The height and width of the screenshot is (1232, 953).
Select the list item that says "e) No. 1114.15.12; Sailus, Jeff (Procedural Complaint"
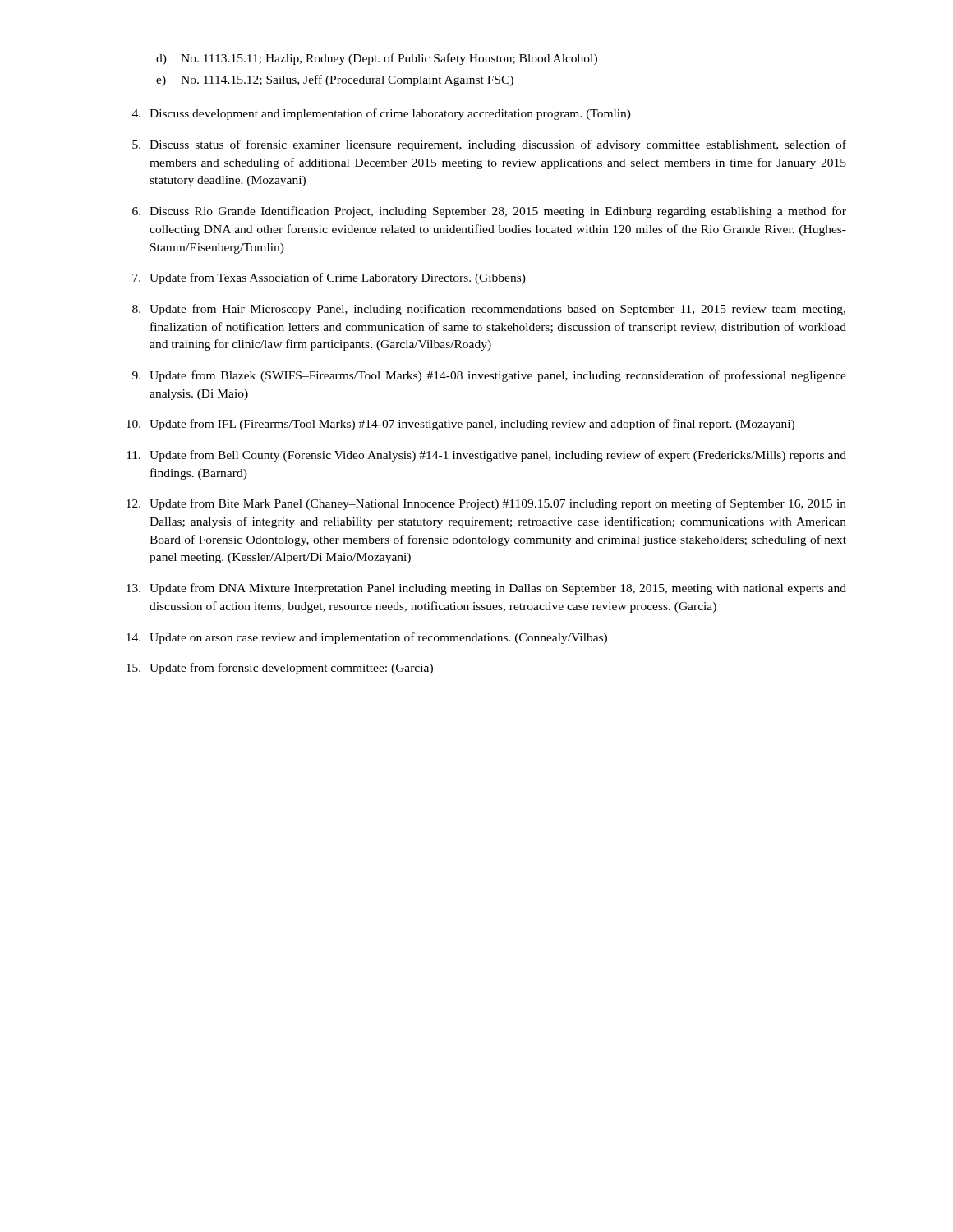(501, 79)
